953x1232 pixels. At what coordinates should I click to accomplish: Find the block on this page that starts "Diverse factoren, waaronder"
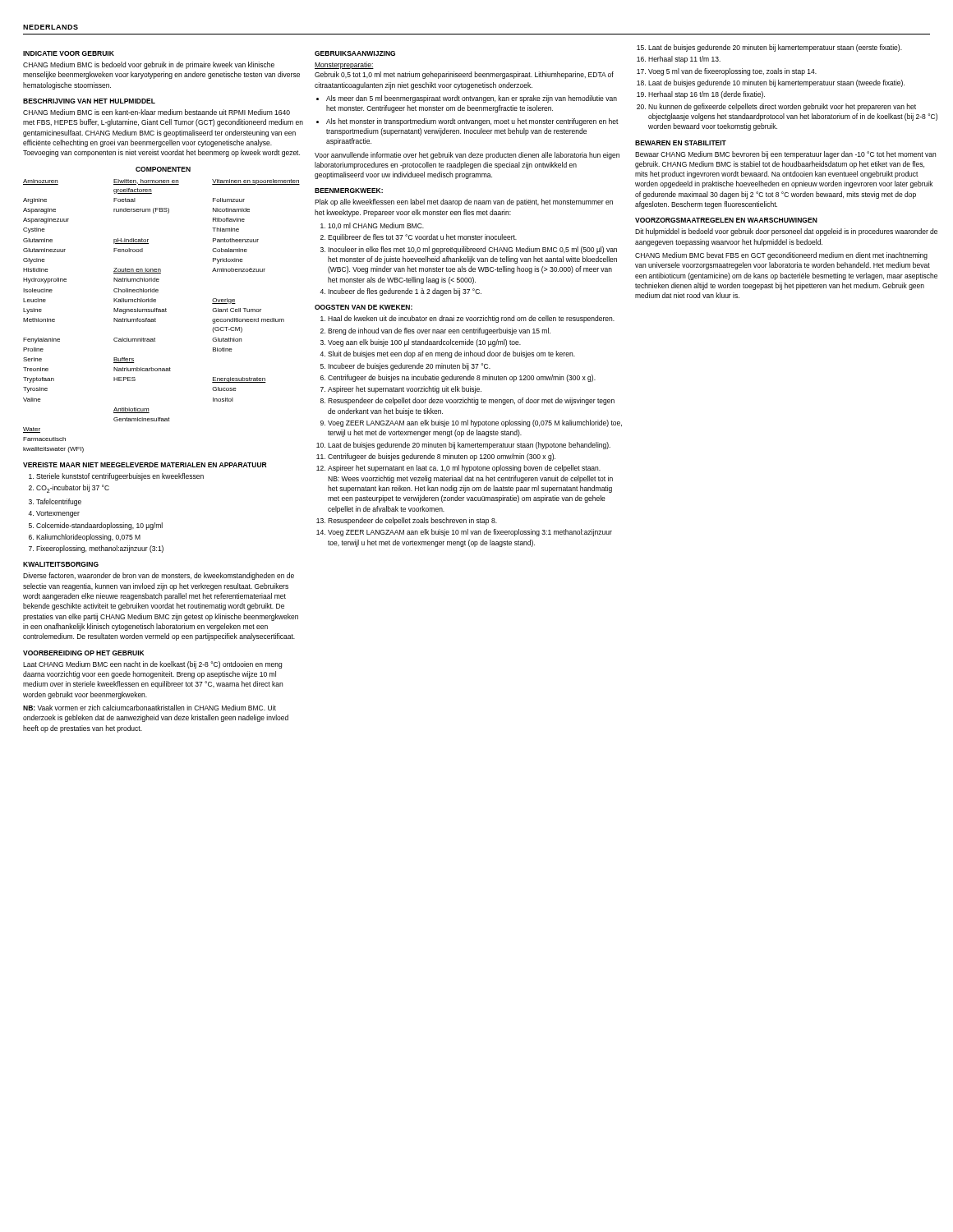[163, 607]
